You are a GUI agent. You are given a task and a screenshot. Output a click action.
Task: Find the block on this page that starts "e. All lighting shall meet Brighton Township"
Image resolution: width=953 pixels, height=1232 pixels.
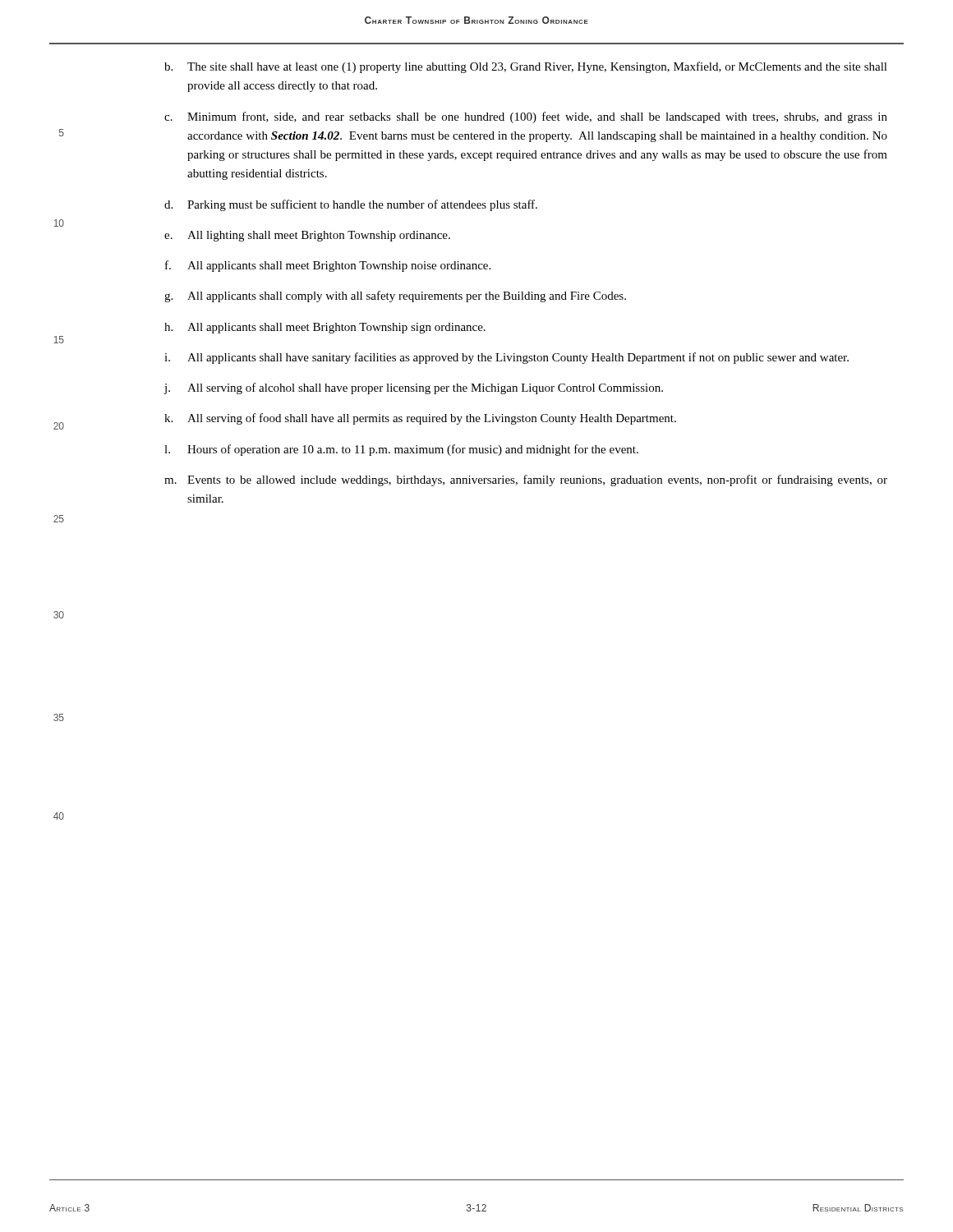pos(307,236)
